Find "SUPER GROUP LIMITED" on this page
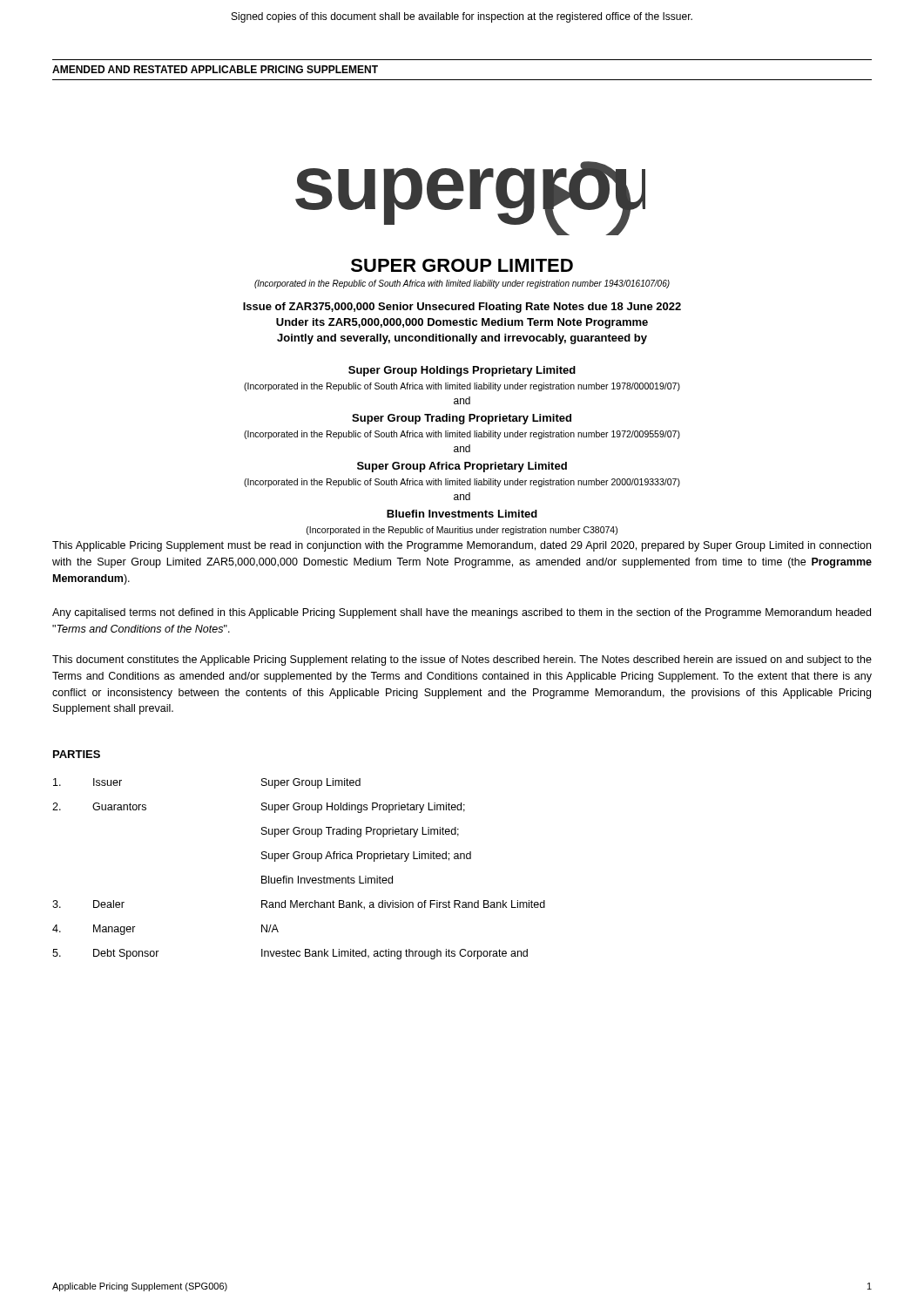Screen dimensions: 1307x924 coord(462,266)
